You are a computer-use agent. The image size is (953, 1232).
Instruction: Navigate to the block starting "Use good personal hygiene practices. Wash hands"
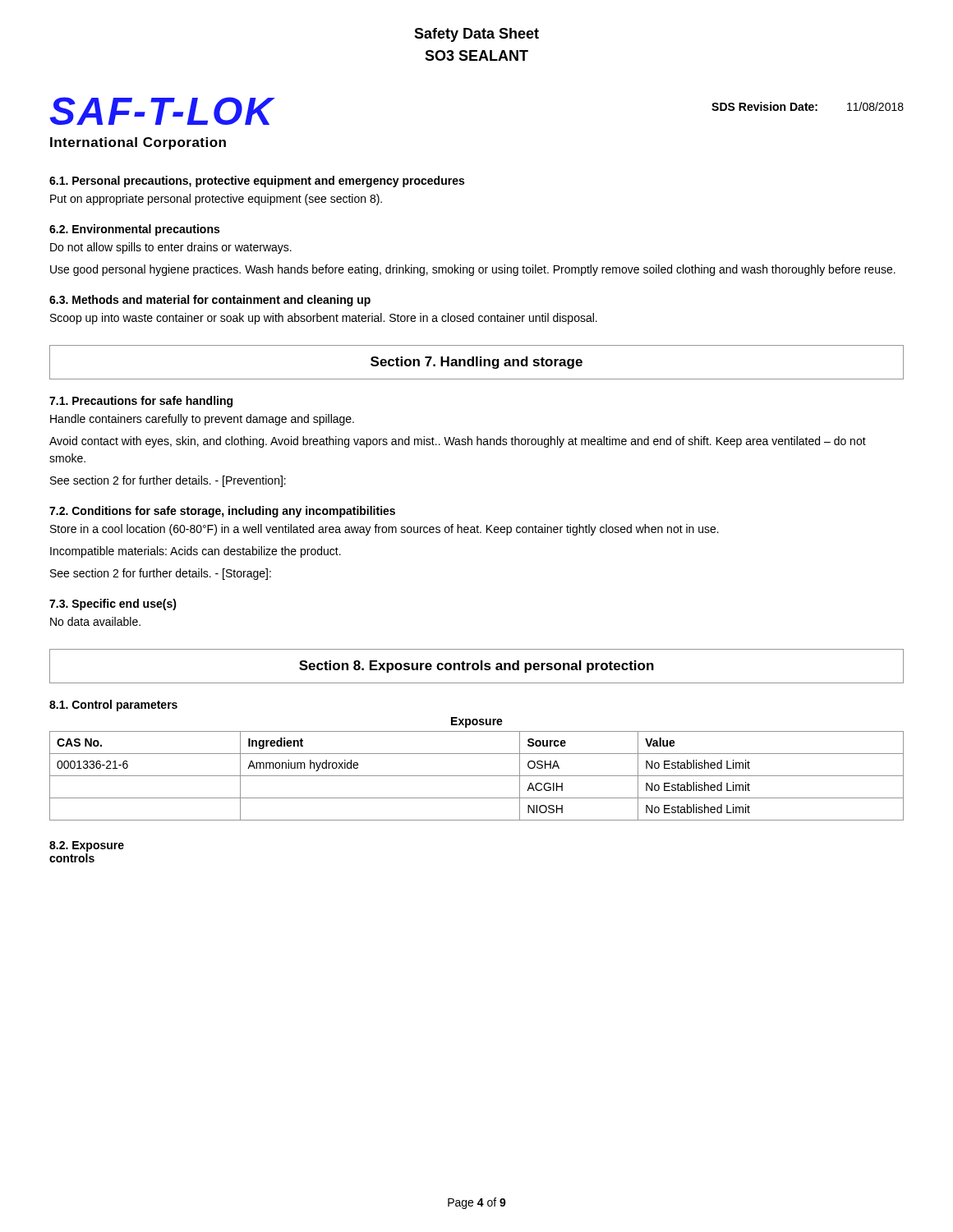pos(473,269)
